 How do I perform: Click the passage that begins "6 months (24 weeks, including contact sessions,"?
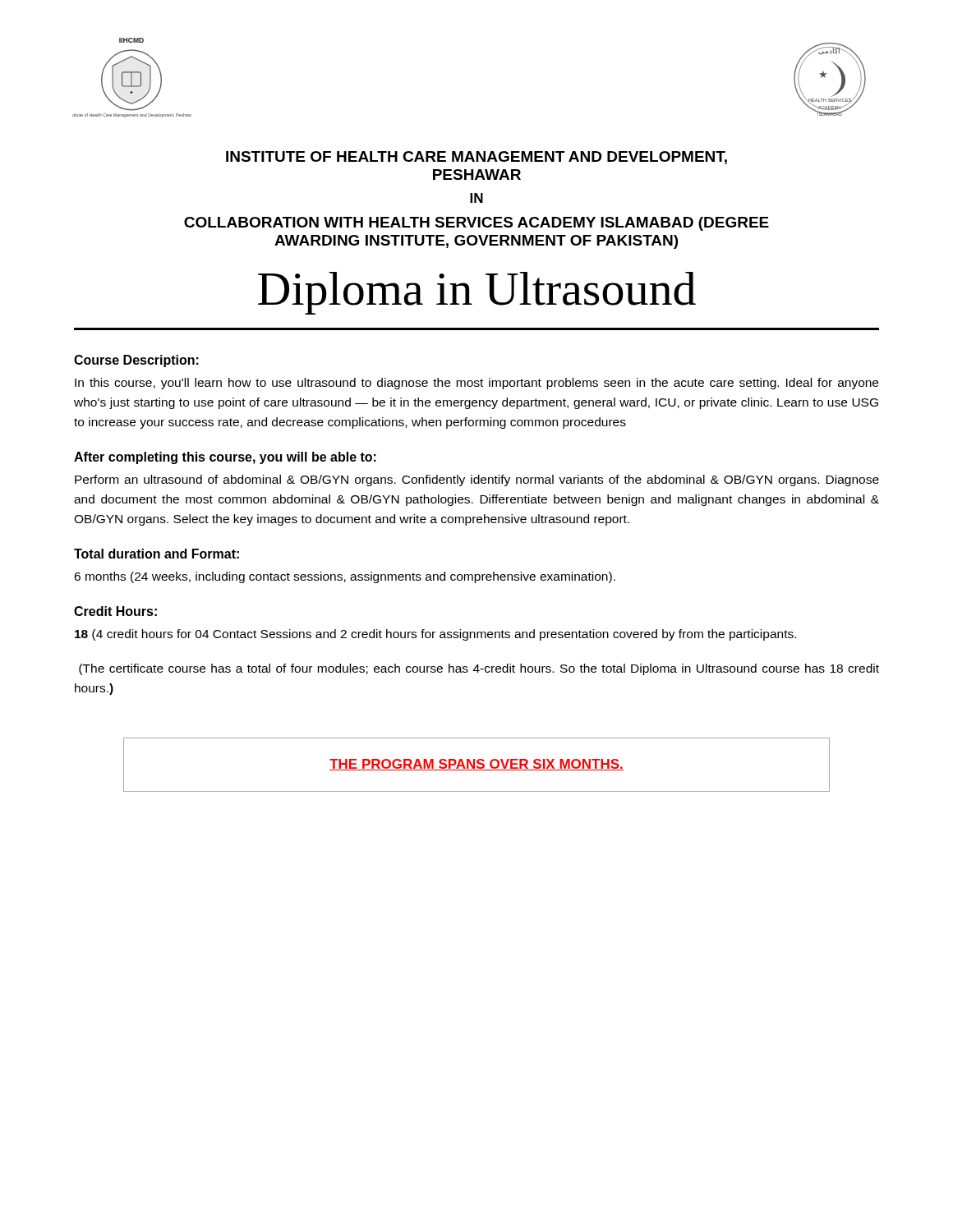[x=345, y=576]
